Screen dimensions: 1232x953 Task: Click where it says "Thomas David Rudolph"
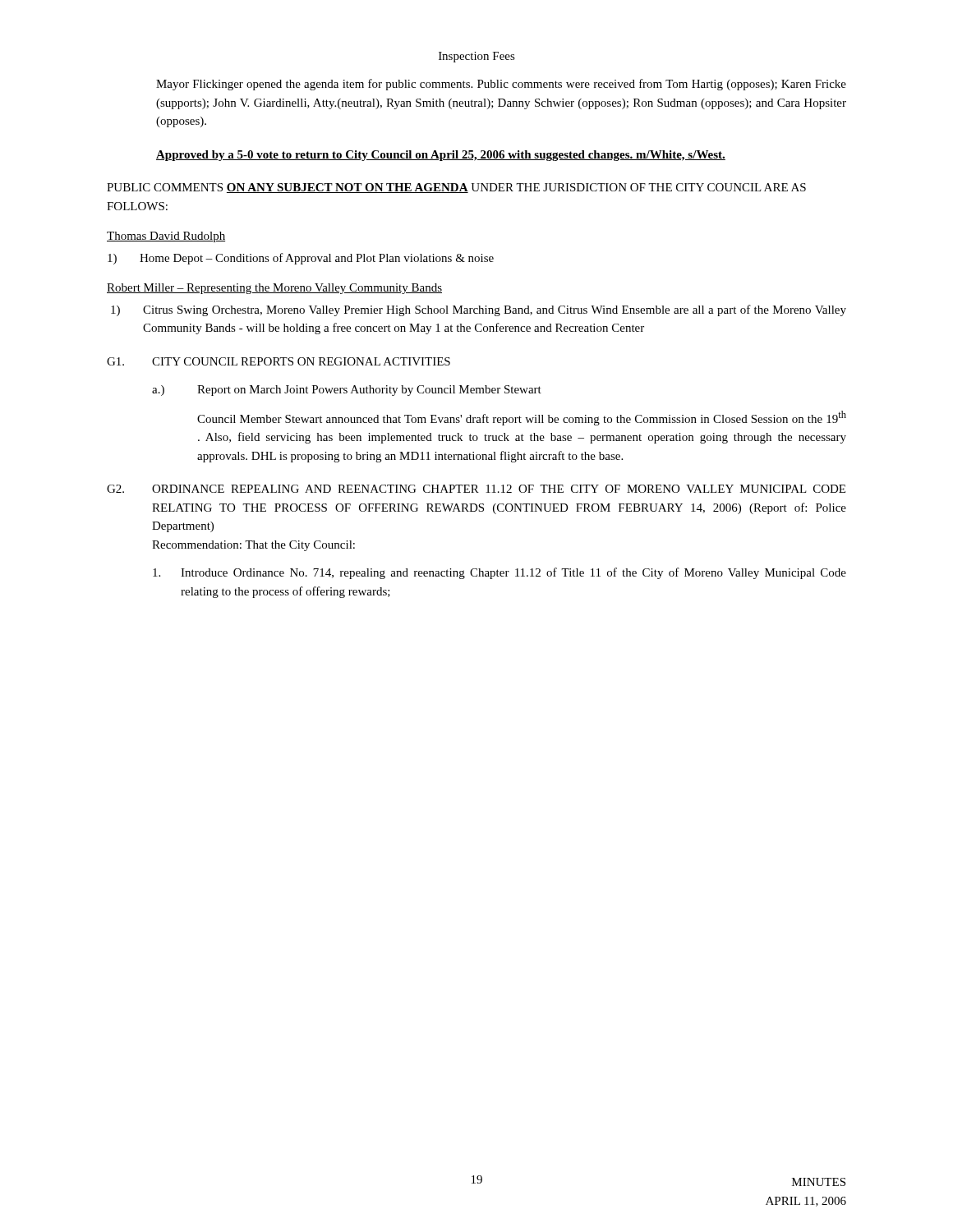pos(166,236)
